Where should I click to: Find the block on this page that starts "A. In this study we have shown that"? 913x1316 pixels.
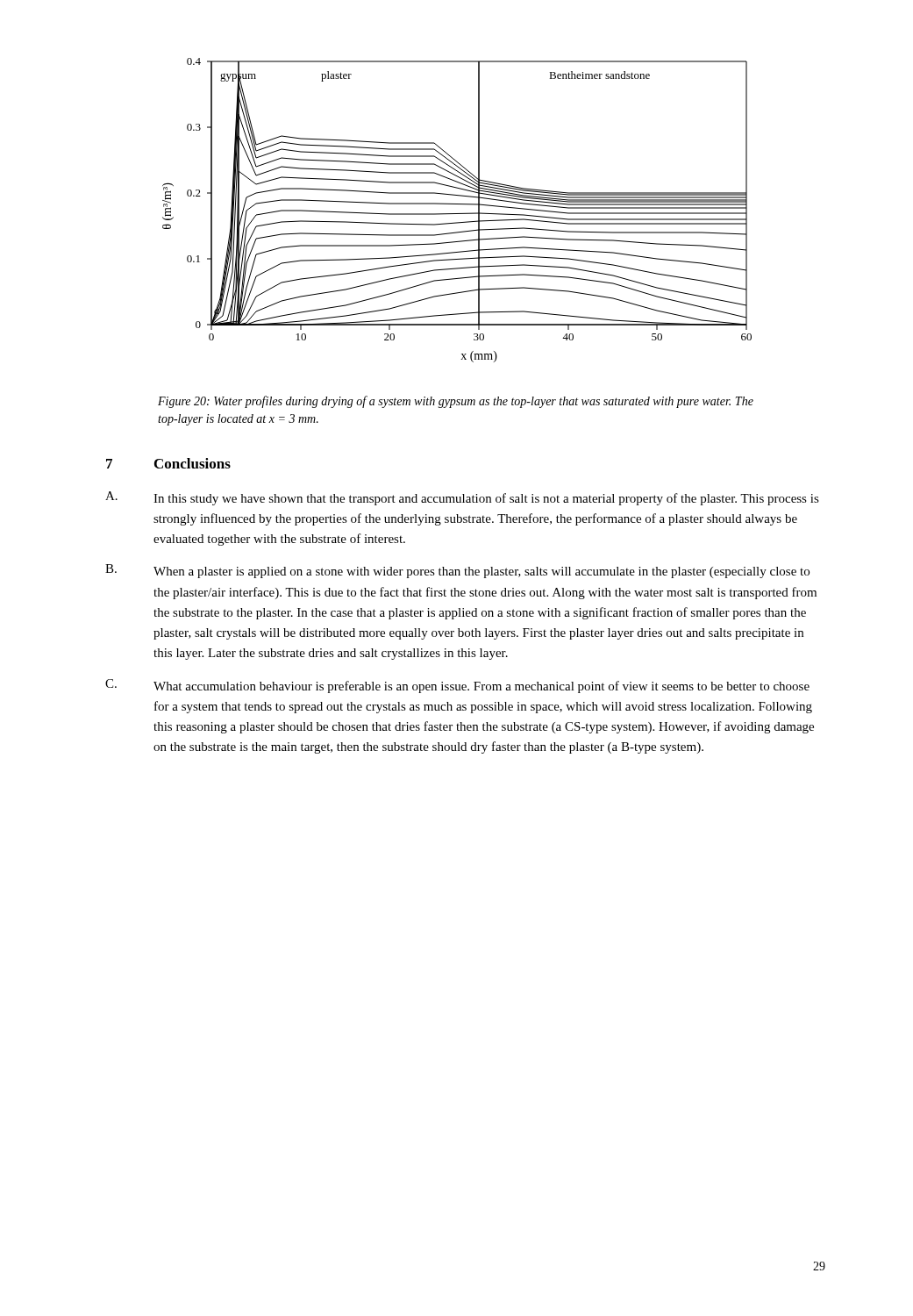tap(465, 519)
